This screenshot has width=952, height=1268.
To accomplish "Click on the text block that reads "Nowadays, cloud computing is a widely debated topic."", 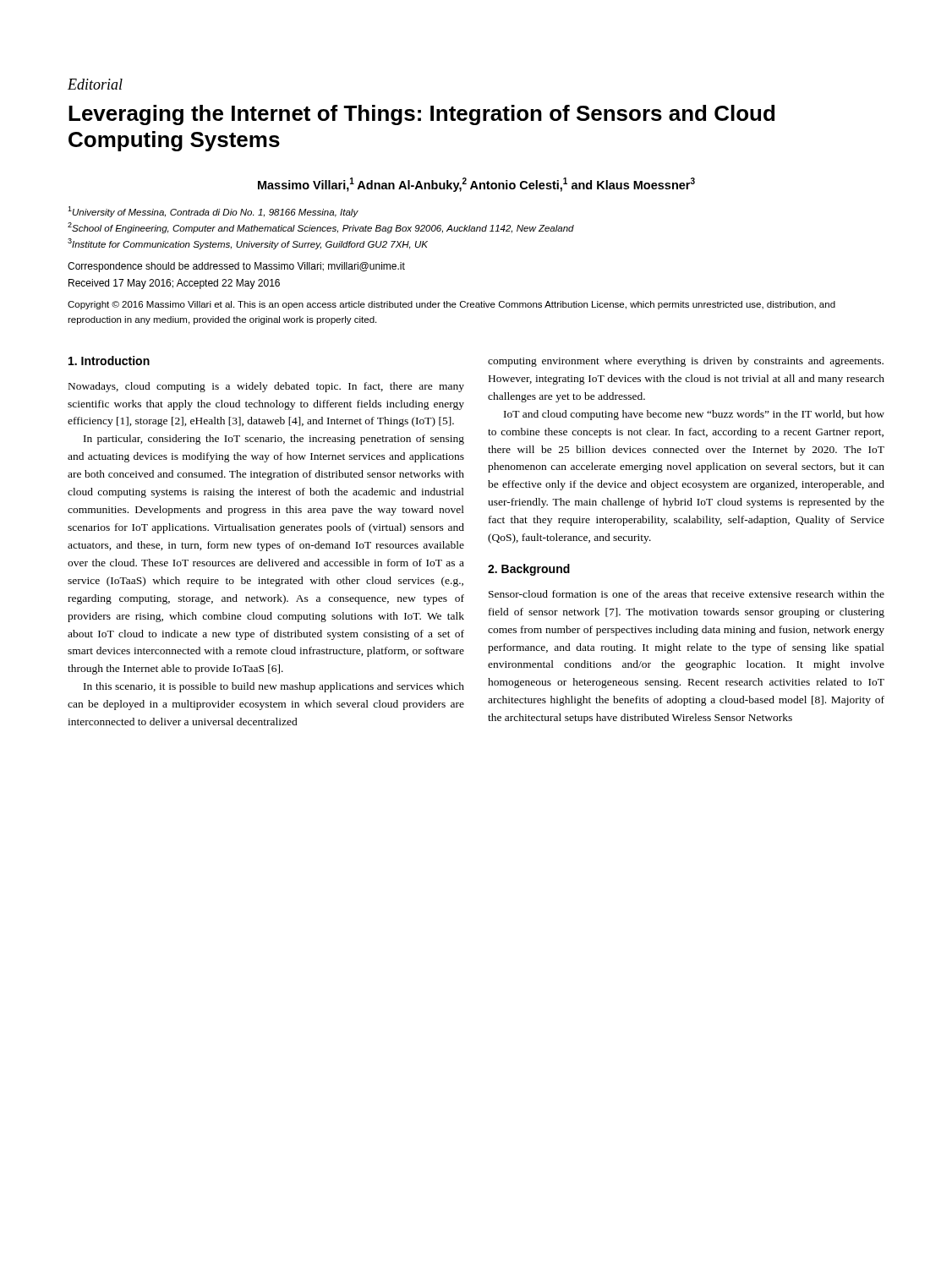I will tap(266, 554).
